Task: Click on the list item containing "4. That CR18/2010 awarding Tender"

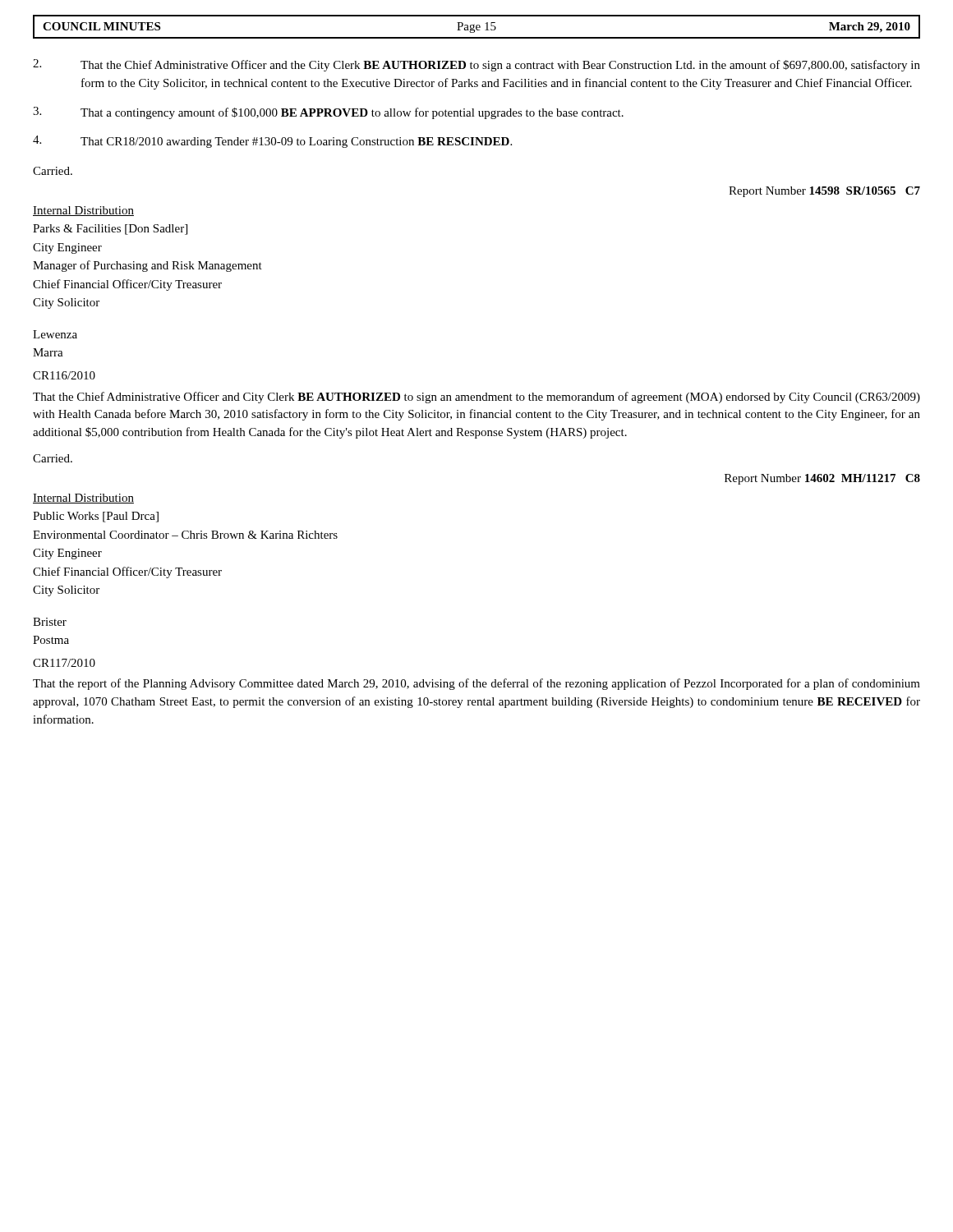Action: (476, 142)
